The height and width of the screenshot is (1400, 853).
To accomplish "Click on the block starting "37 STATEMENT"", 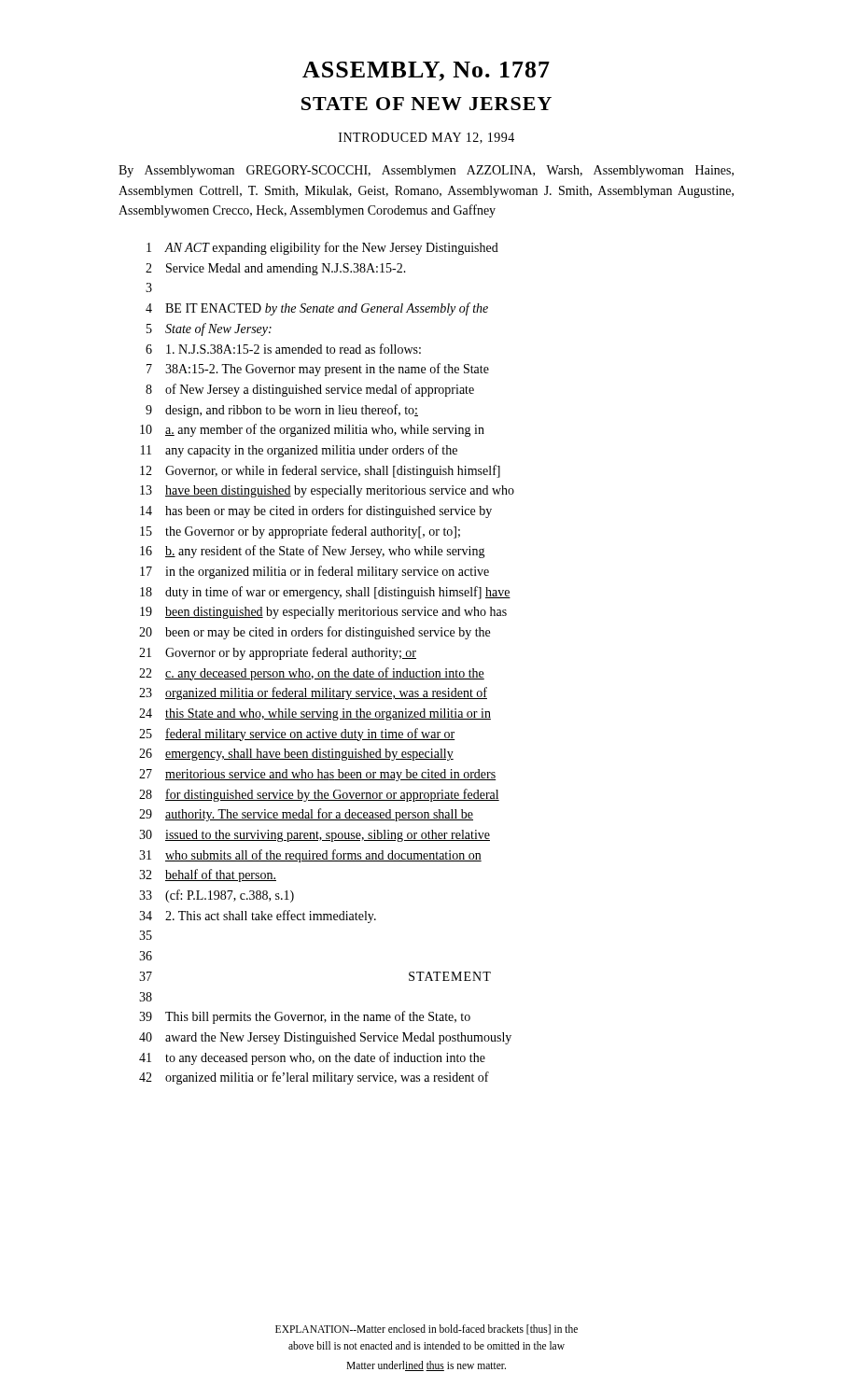I will click(426, 977).
